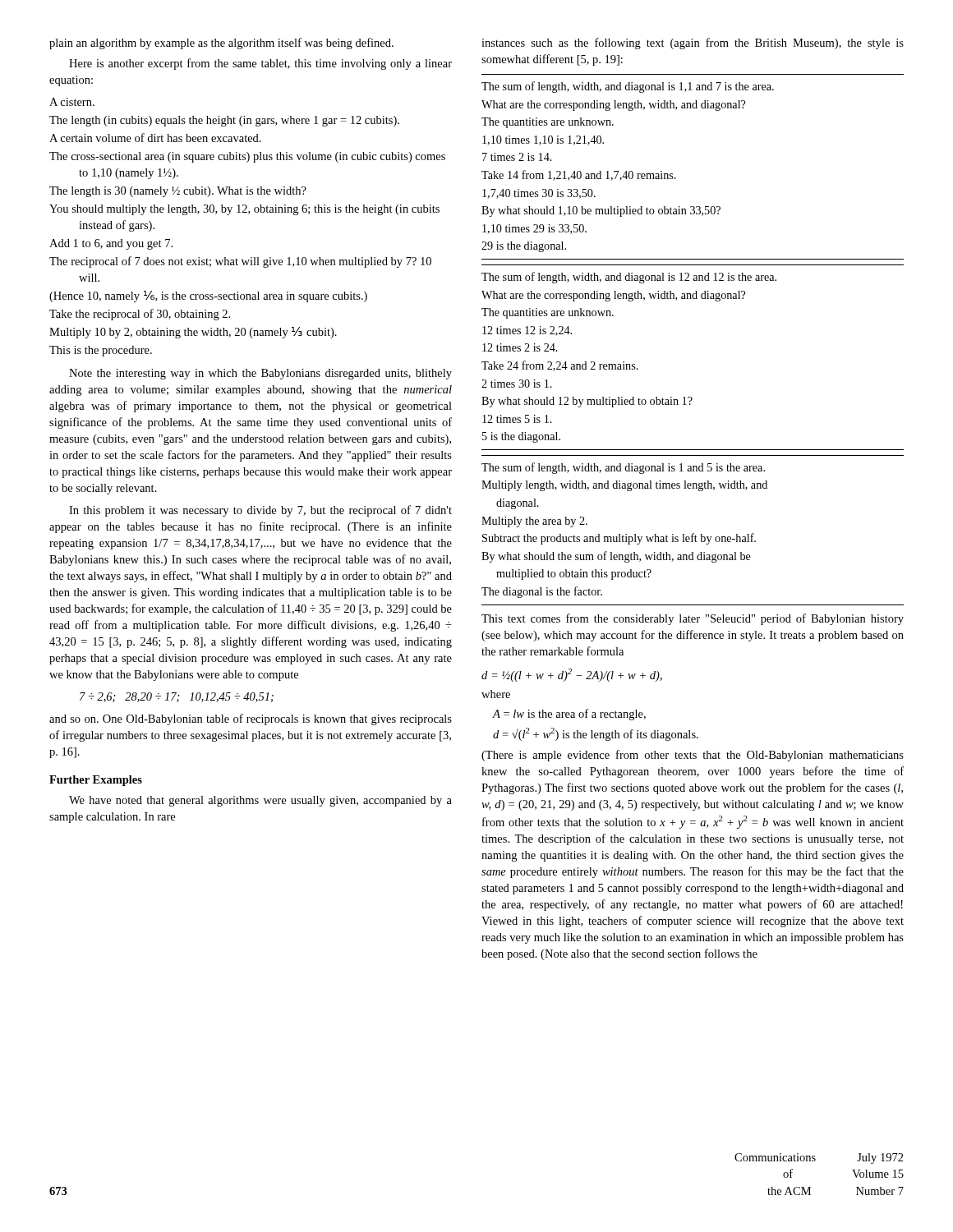The width and height of the screenshot is (953, 1232).
Task: Point to the region starting "We have noted that"
Action: pos(251,808)
